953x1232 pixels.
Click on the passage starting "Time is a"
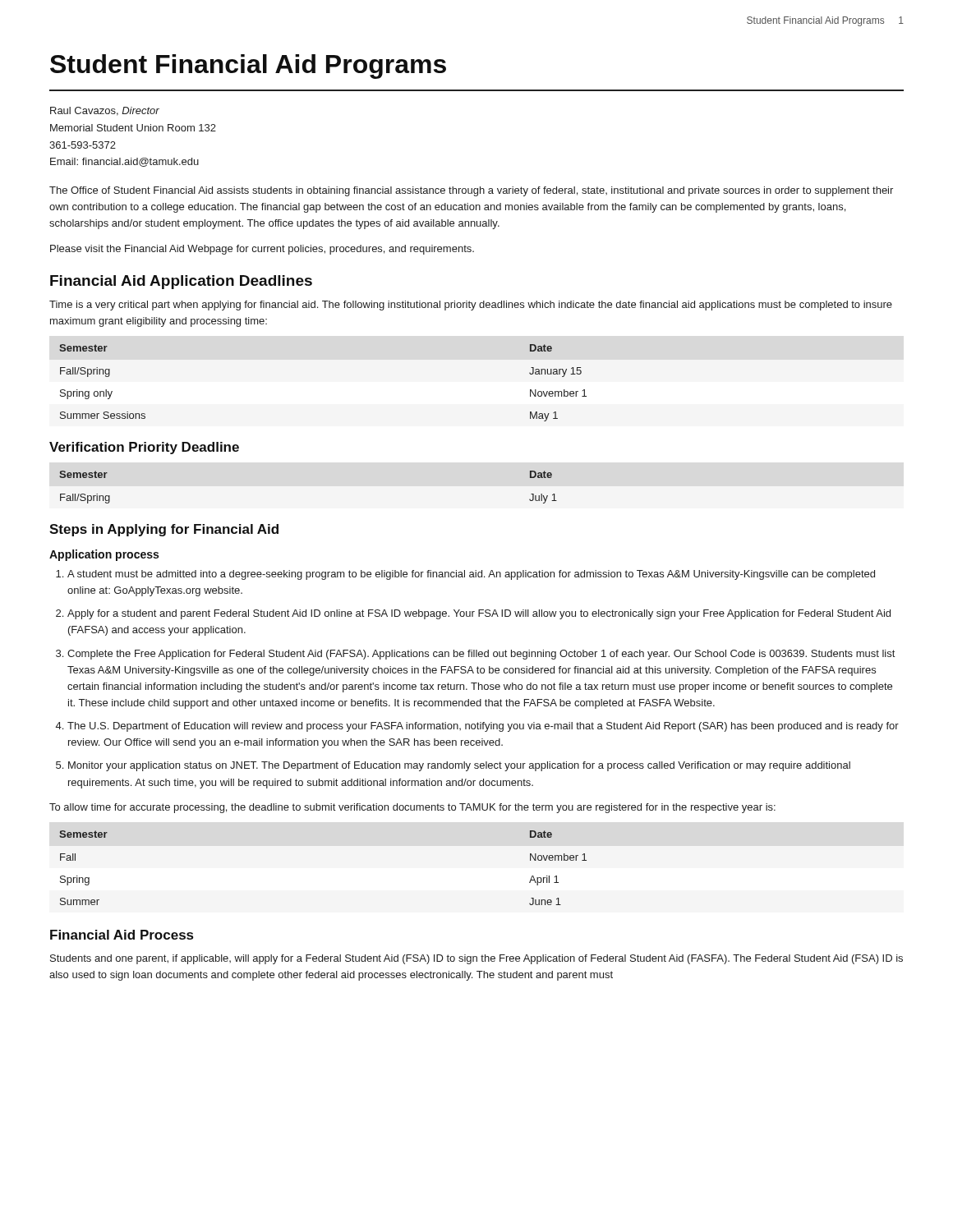(471, 312)
